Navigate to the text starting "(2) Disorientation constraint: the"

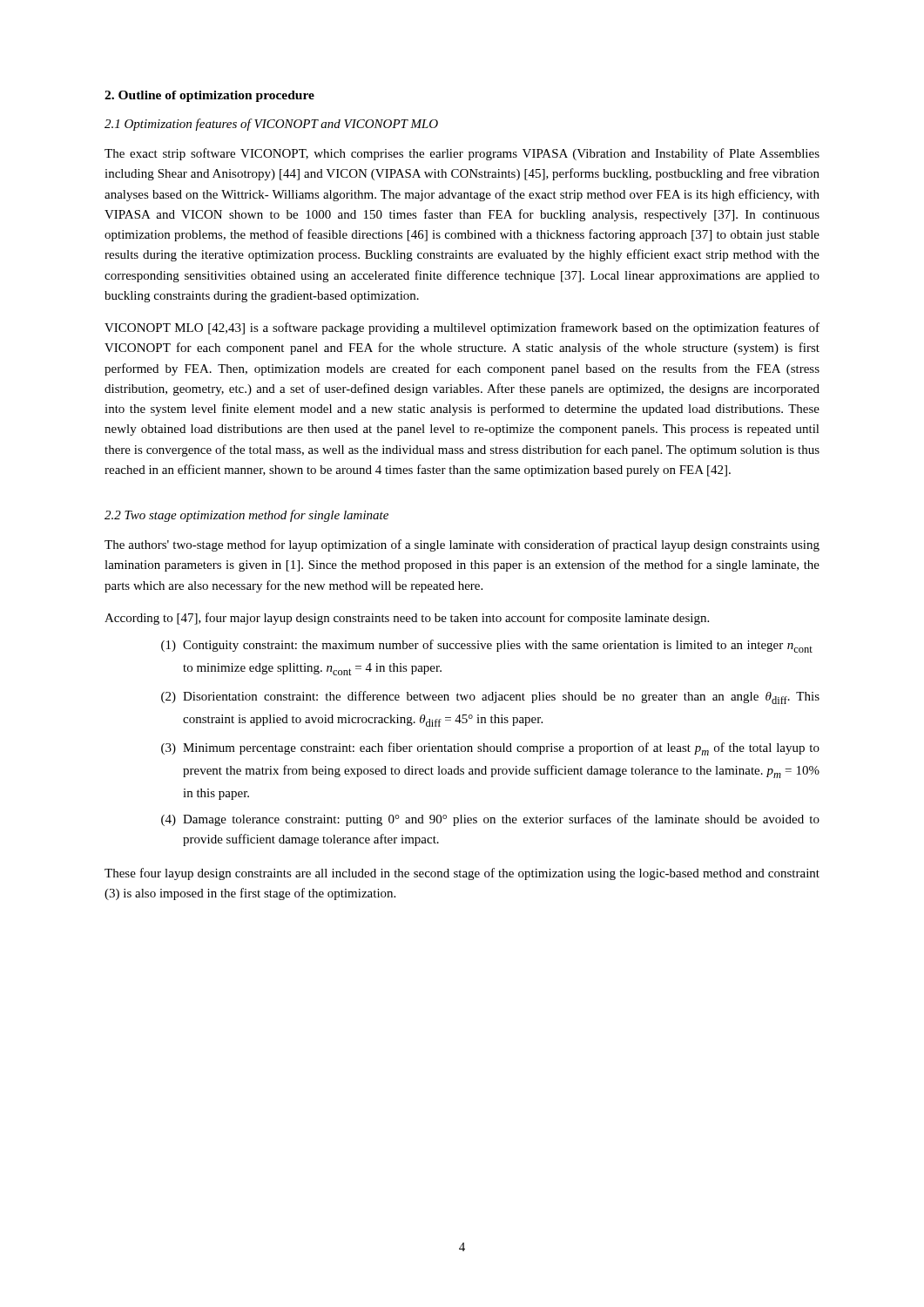point(479,709)
